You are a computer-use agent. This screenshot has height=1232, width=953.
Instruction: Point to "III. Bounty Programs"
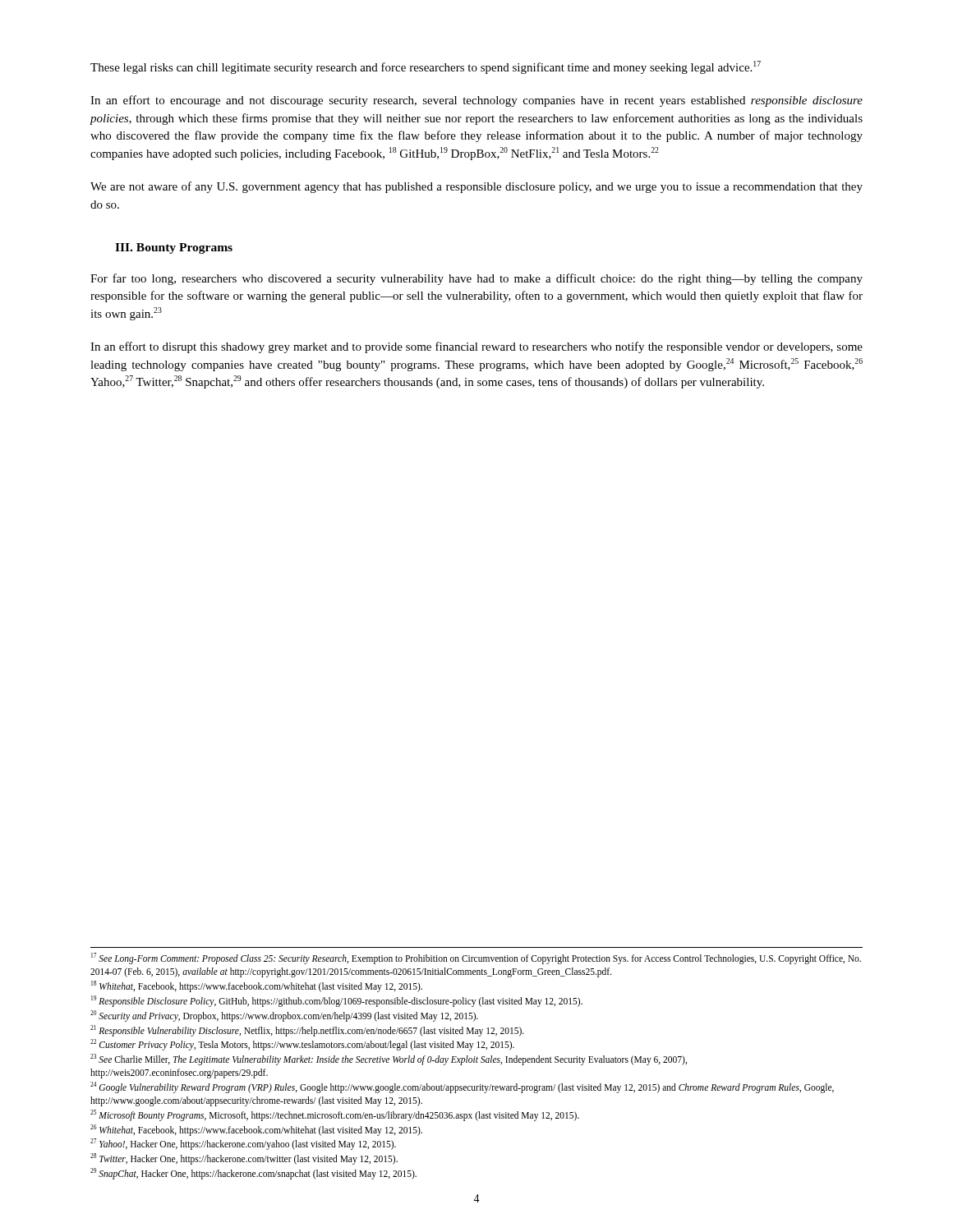(174, 247)
